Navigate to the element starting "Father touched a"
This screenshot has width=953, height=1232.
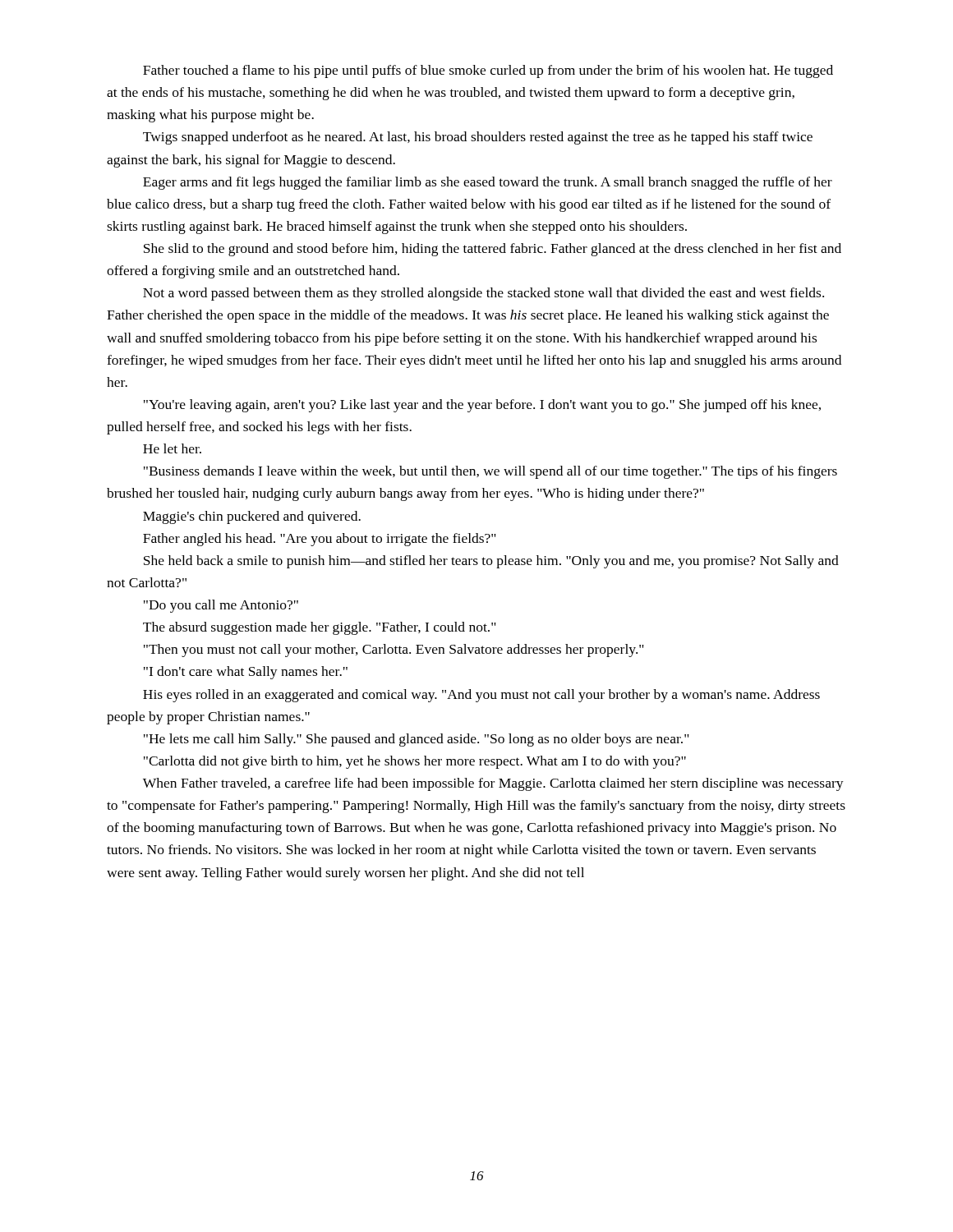coord(476,471)
